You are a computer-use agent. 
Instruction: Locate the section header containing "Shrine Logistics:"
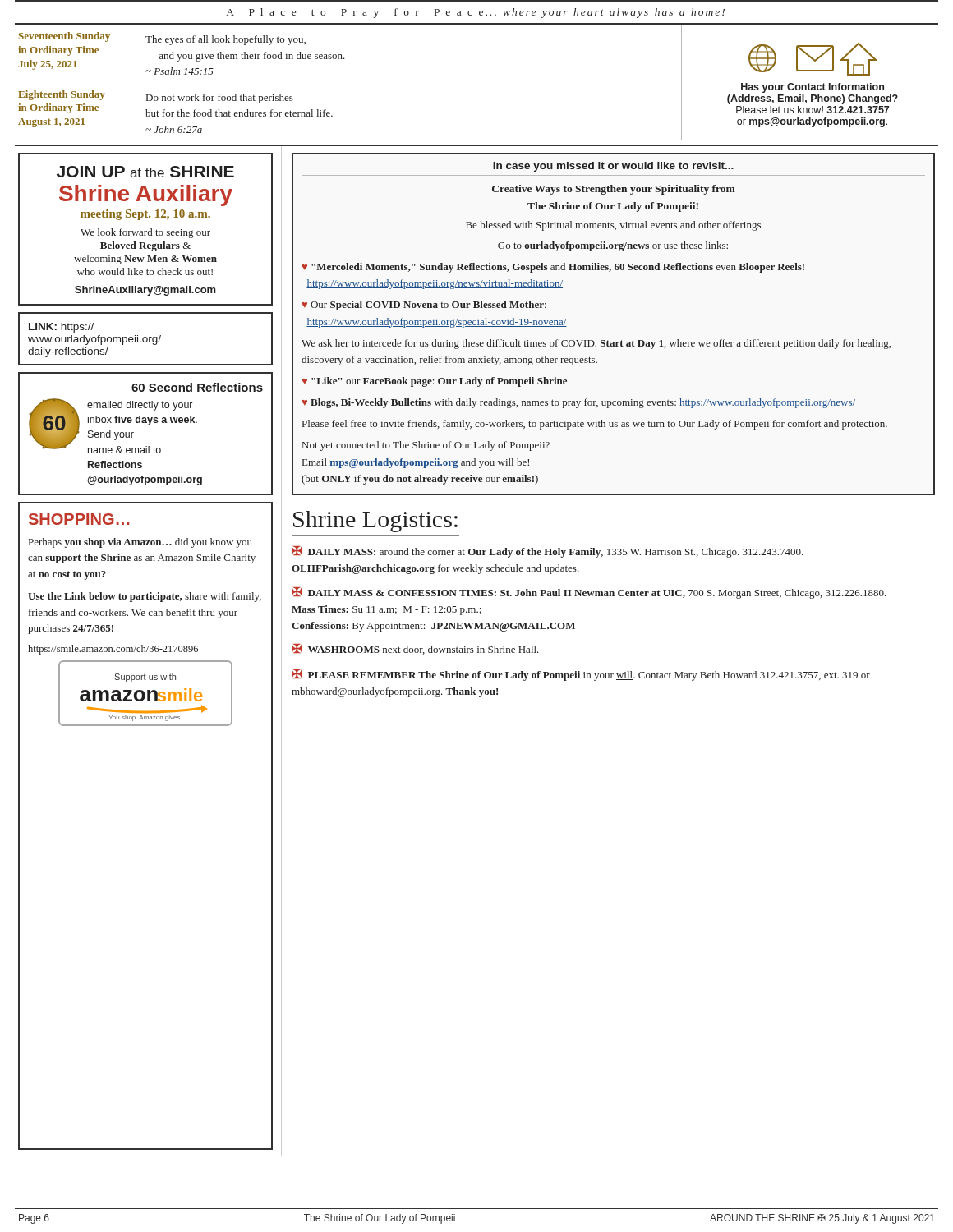pos(375,519)
